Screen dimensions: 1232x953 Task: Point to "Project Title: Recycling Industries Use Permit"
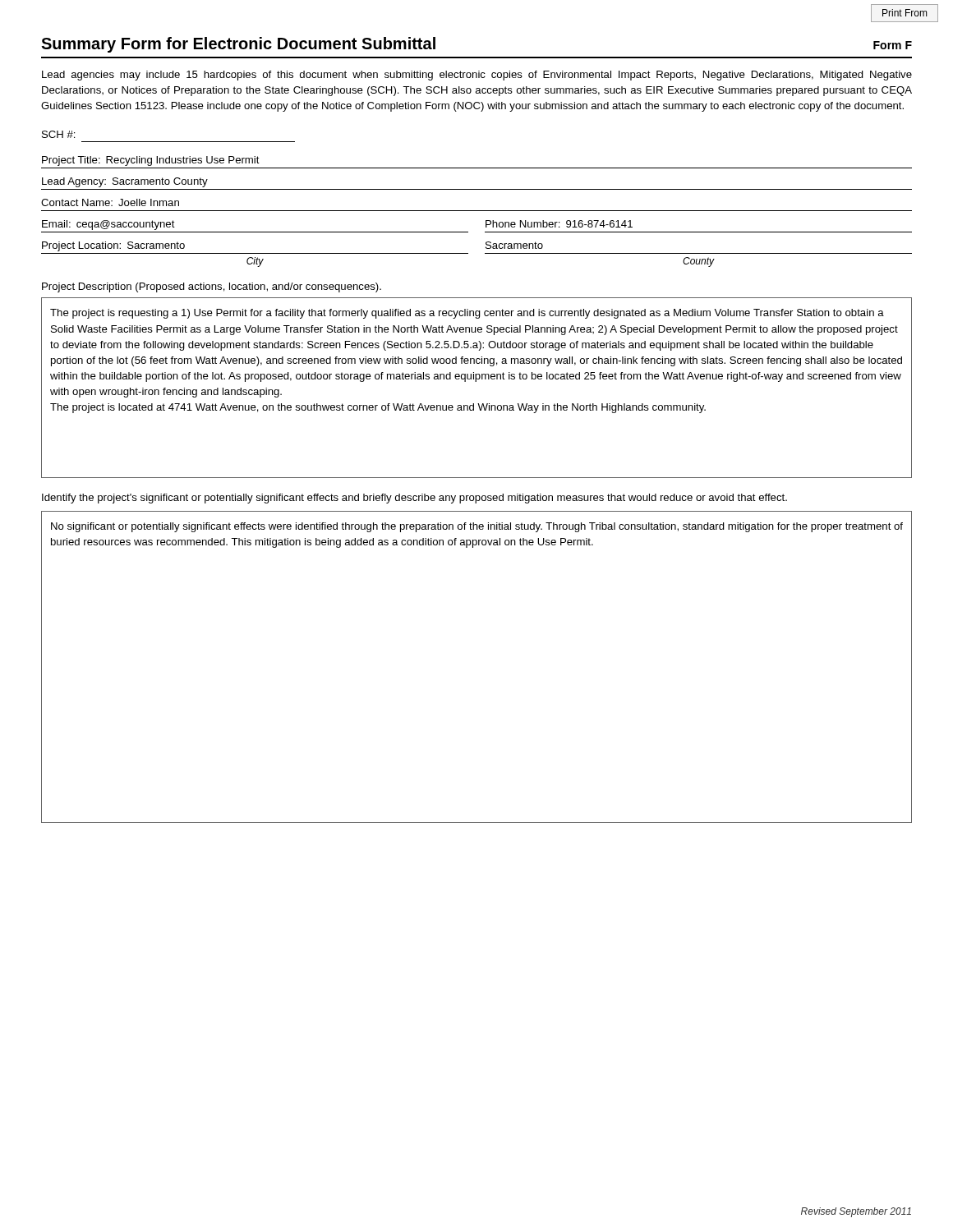click(476, 161)
